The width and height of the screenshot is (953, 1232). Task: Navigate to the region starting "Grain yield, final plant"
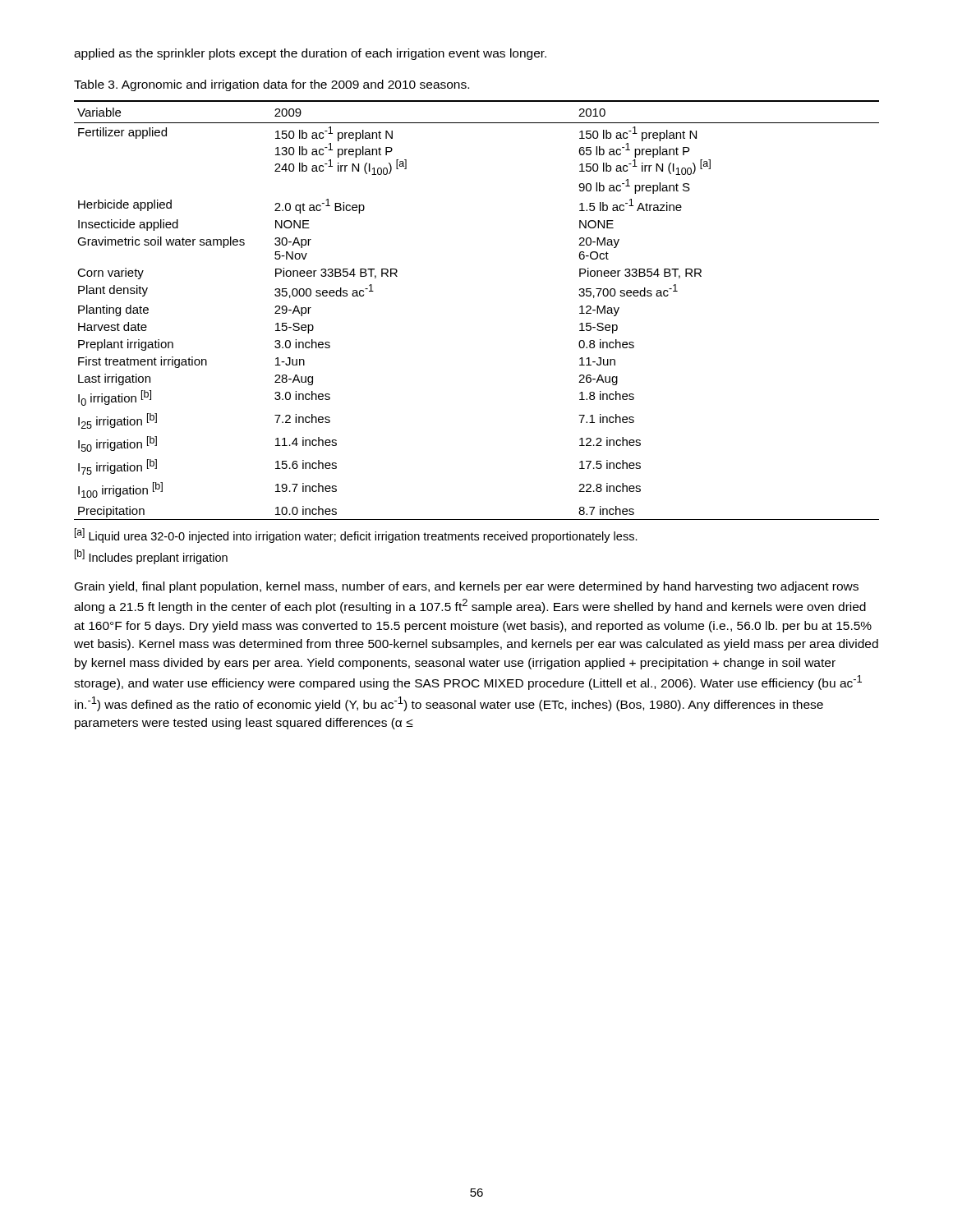[x=476, y=654]
